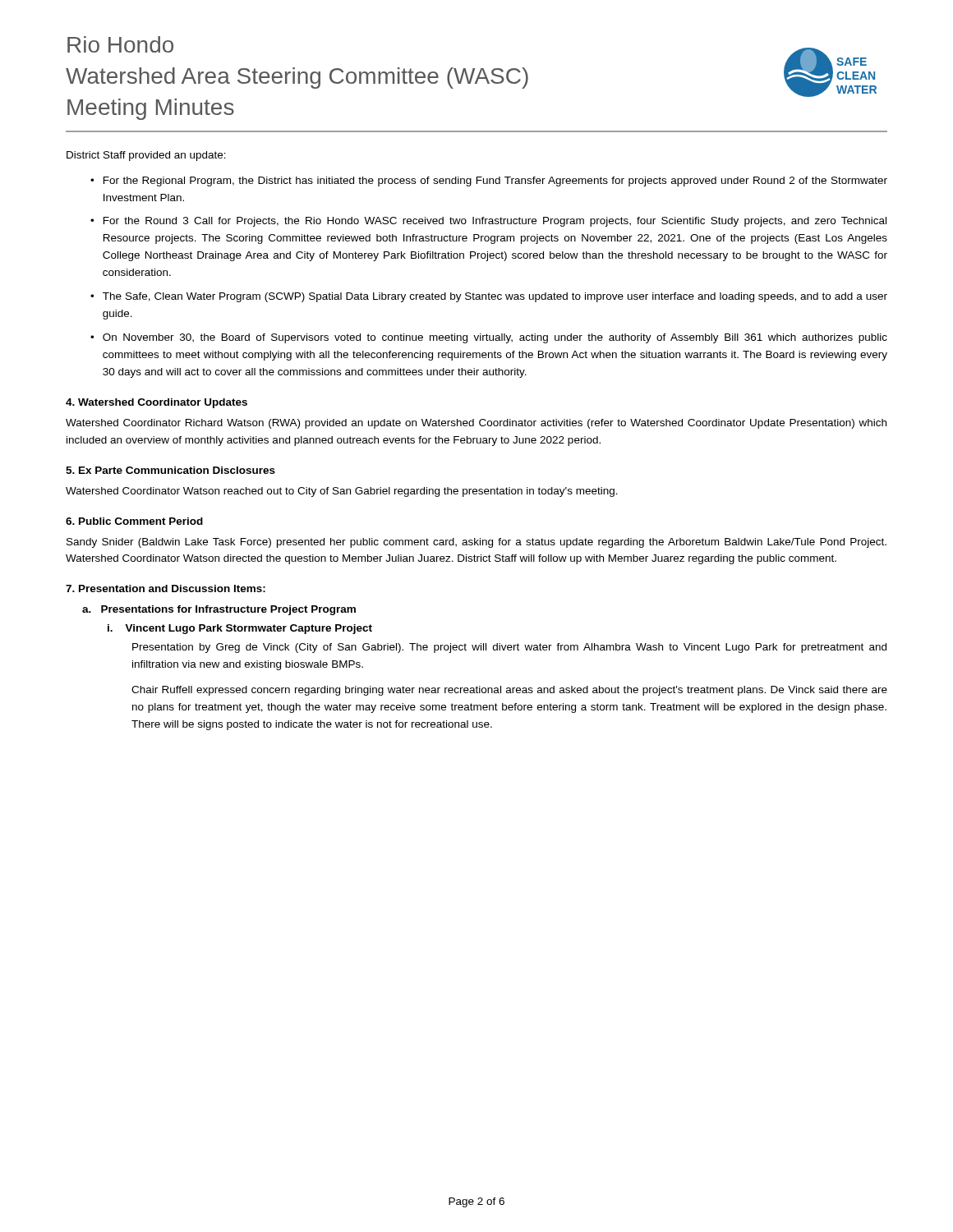Find the text block starting "Presentation by Greg de Vinck (City of San"
The image size is (953, 1232).
509,656
